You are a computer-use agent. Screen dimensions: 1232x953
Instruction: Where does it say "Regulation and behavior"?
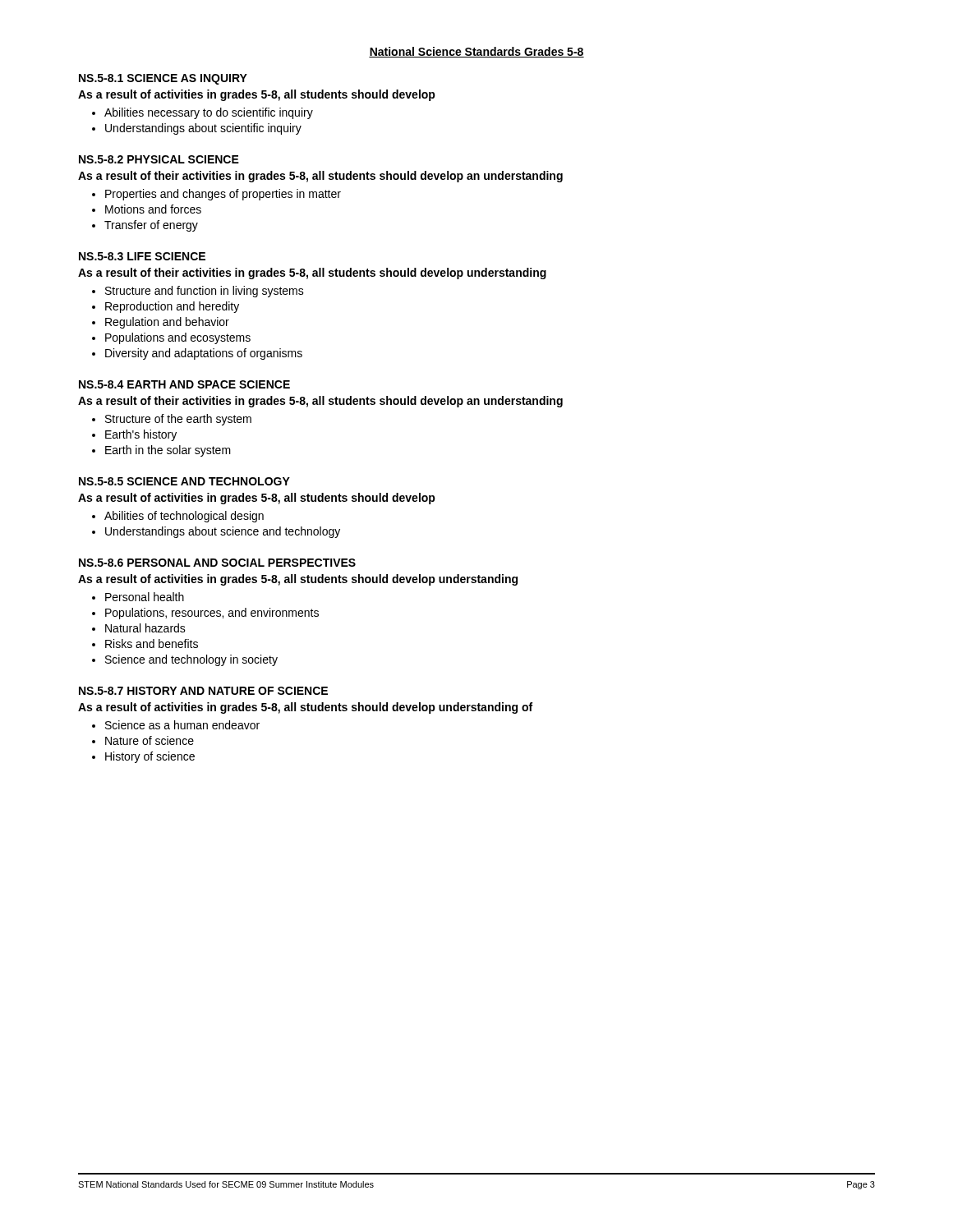(x=167, y=322)
